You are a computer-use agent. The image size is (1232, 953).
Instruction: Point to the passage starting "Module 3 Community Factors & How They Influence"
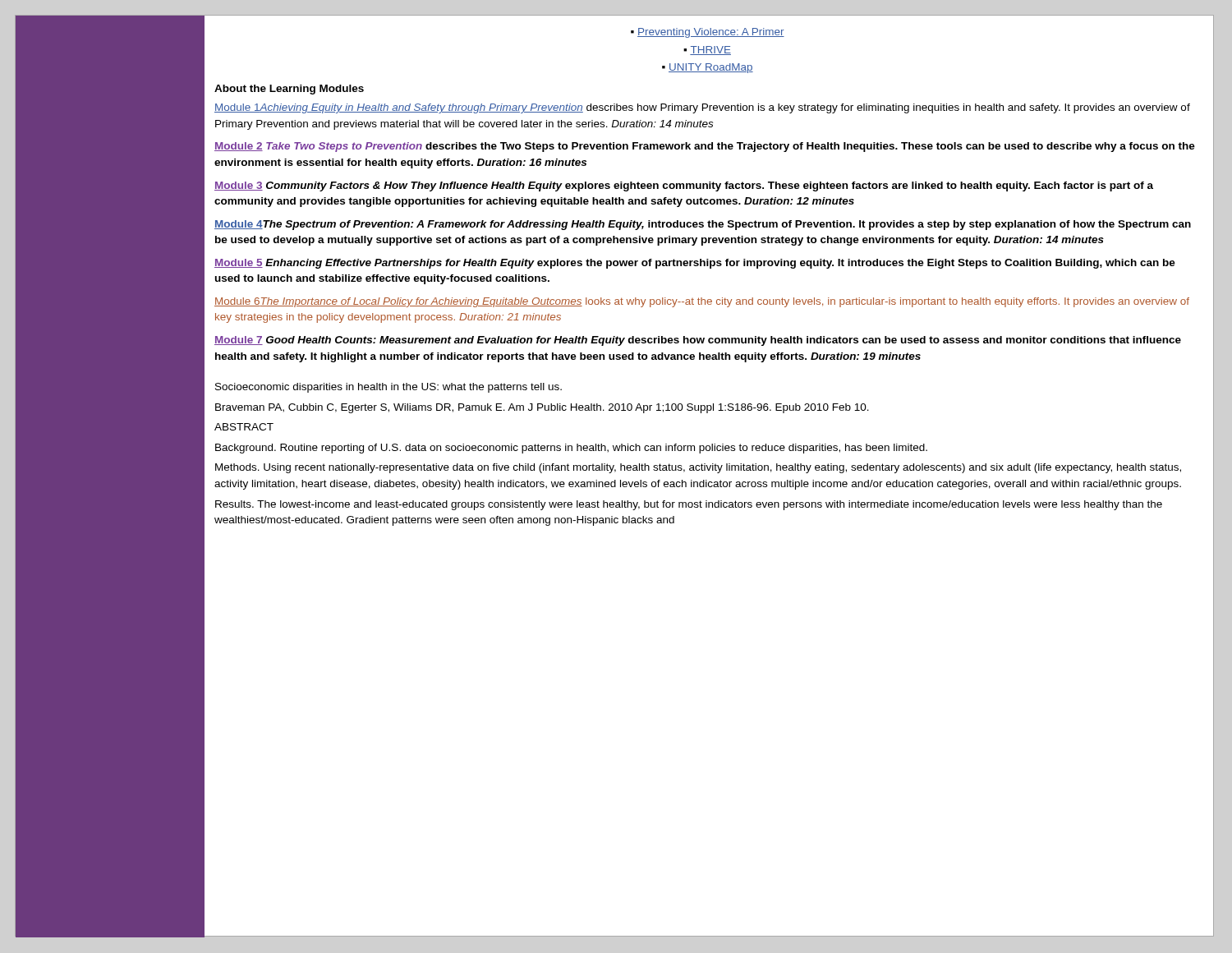[x=684, y=193]
